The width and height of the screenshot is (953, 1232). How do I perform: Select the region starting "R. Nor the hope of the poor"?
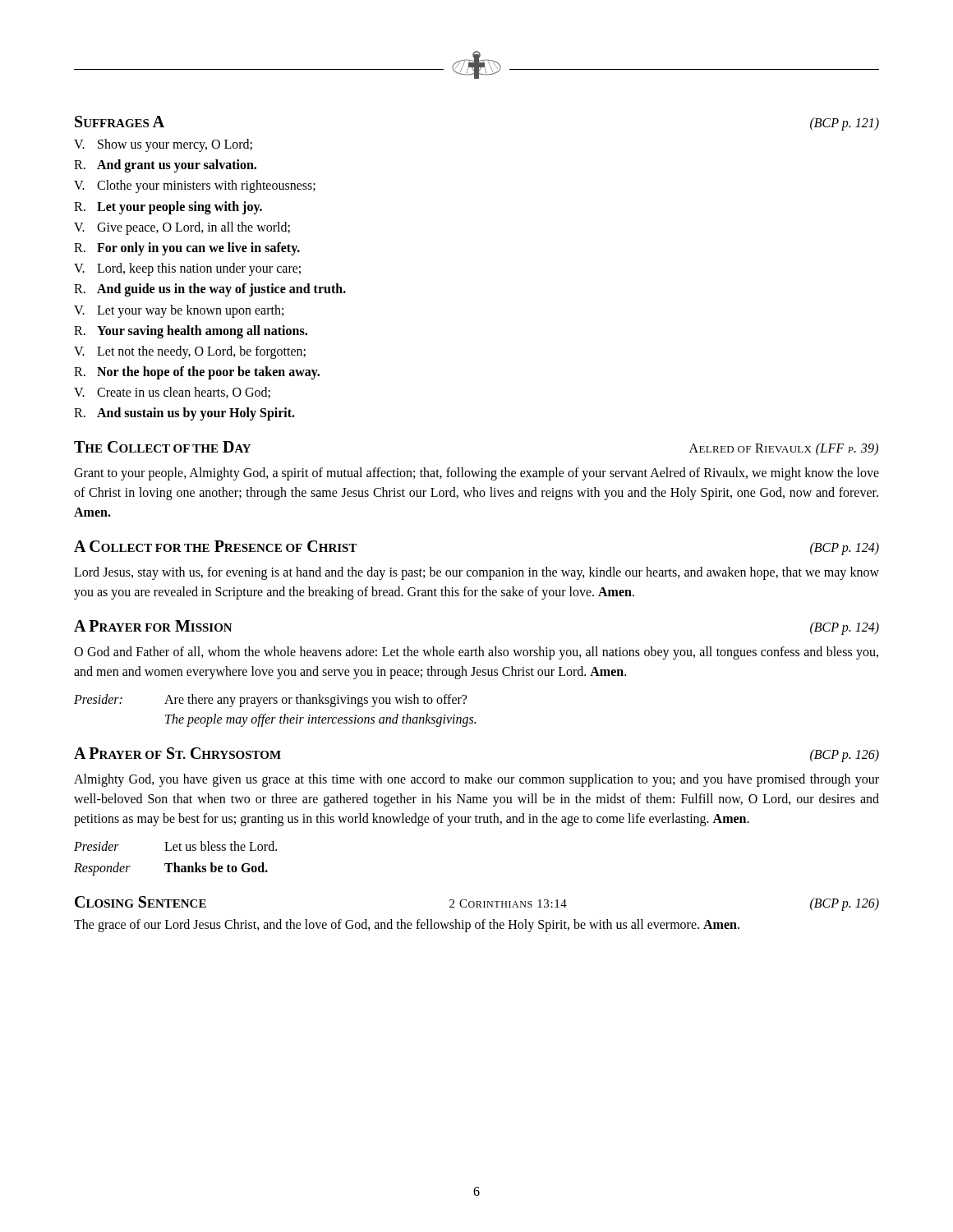(197, 373)
